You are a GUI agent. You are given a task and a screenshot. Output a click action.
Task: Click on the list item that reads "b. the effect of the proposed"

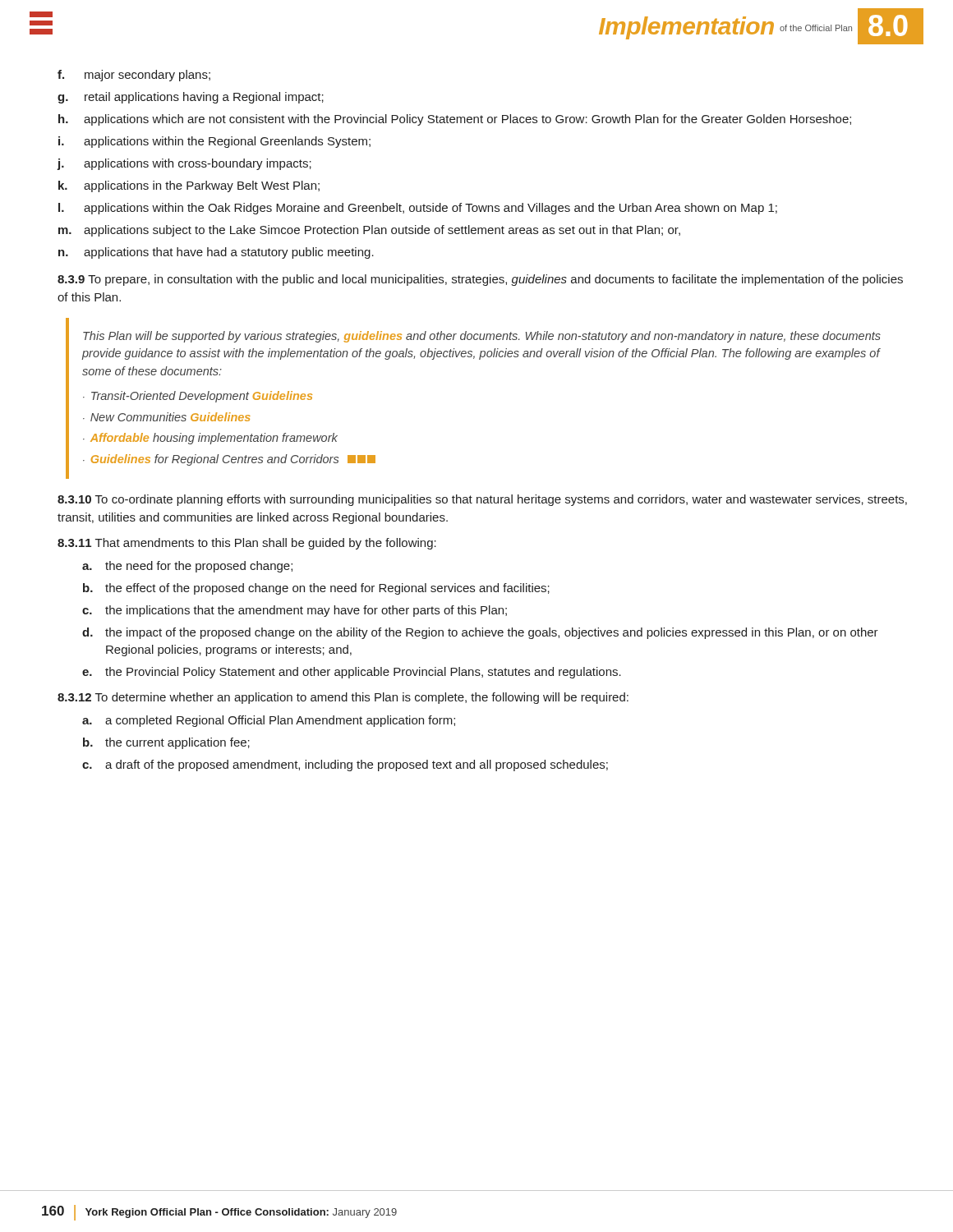click(x=316, y=588)
